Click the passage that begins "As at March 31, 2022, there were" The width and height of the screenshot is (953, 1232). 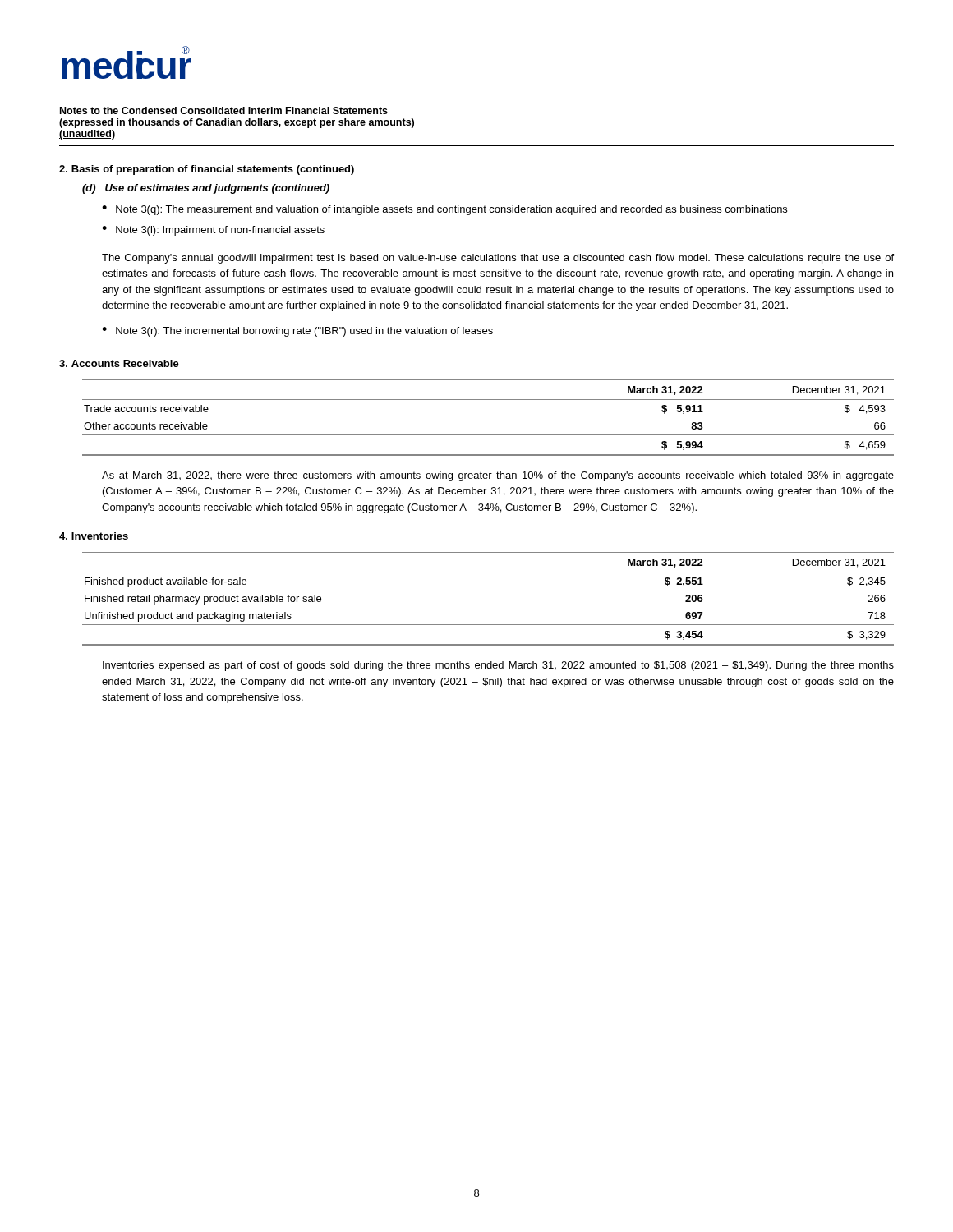pos(498,491)
